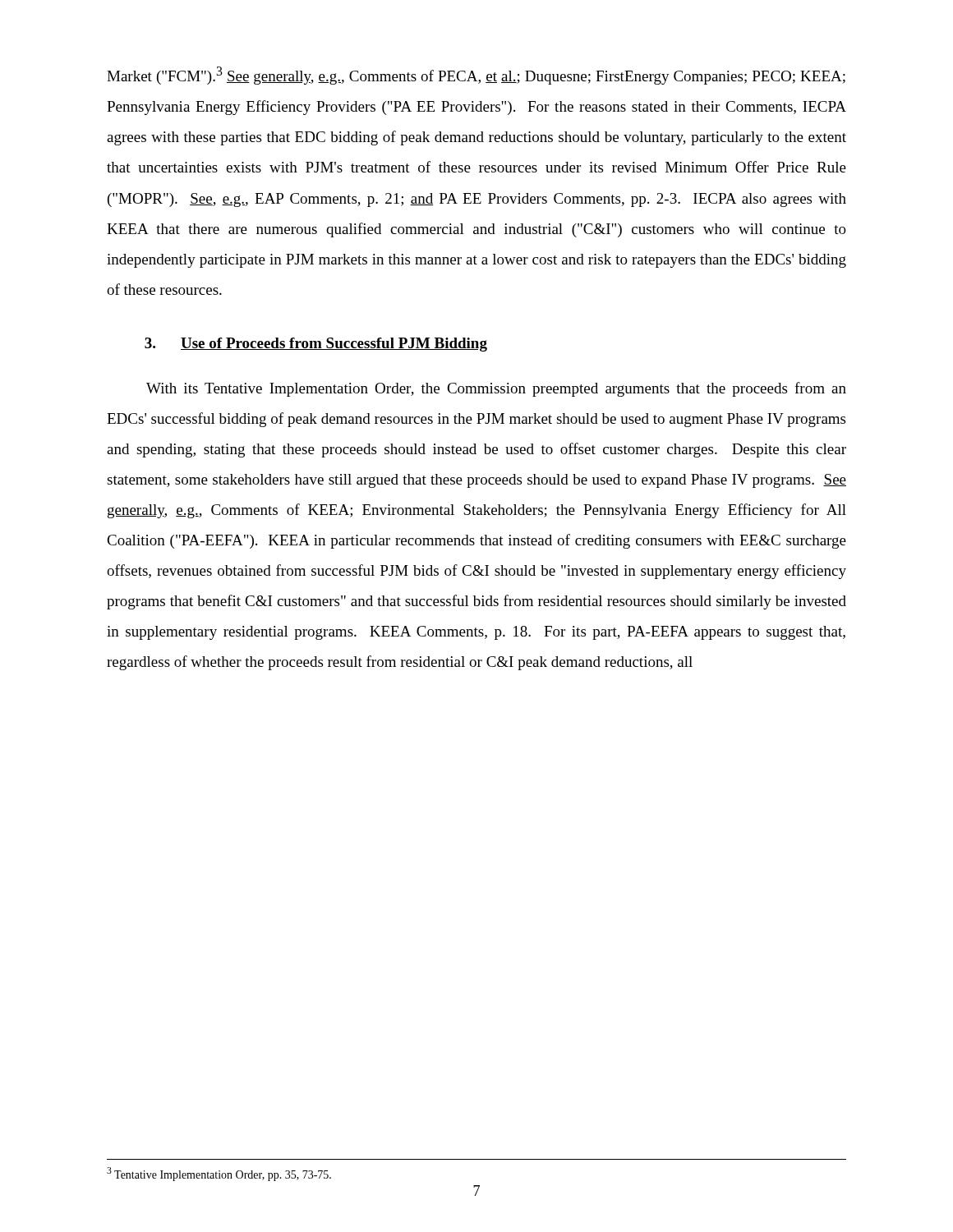Viewport: 953px width, 1232px height.
Task: Find the footnote that says "3 Tentative Implementation"
Action: click(x=476, y=1174)
